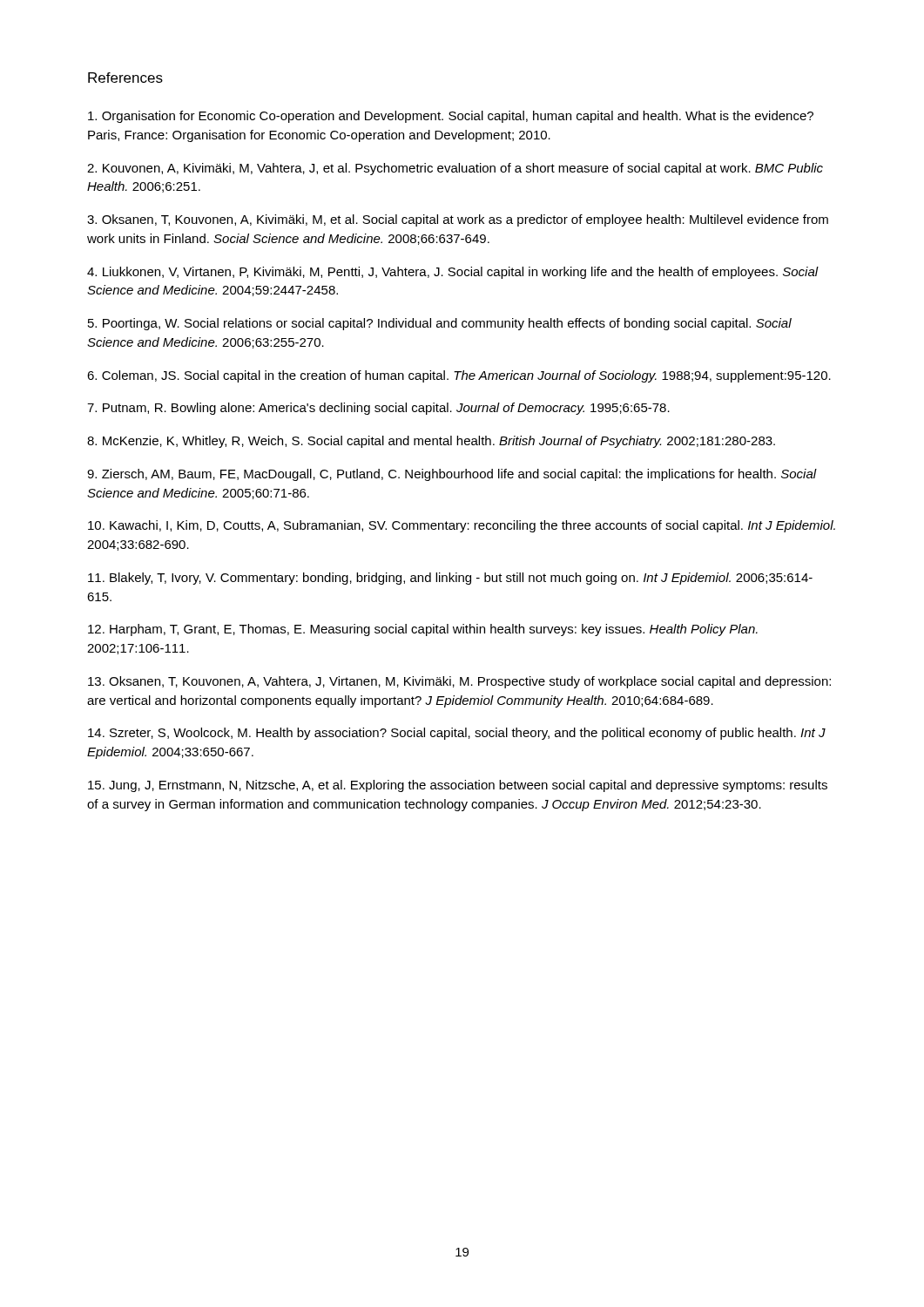The height and width of the screenshot is (1307, 924).
Task: Select the text starting "3. Oksanen, T, Kouvonen, A, Kivimäki, M, et"
Action: point(458,229)
